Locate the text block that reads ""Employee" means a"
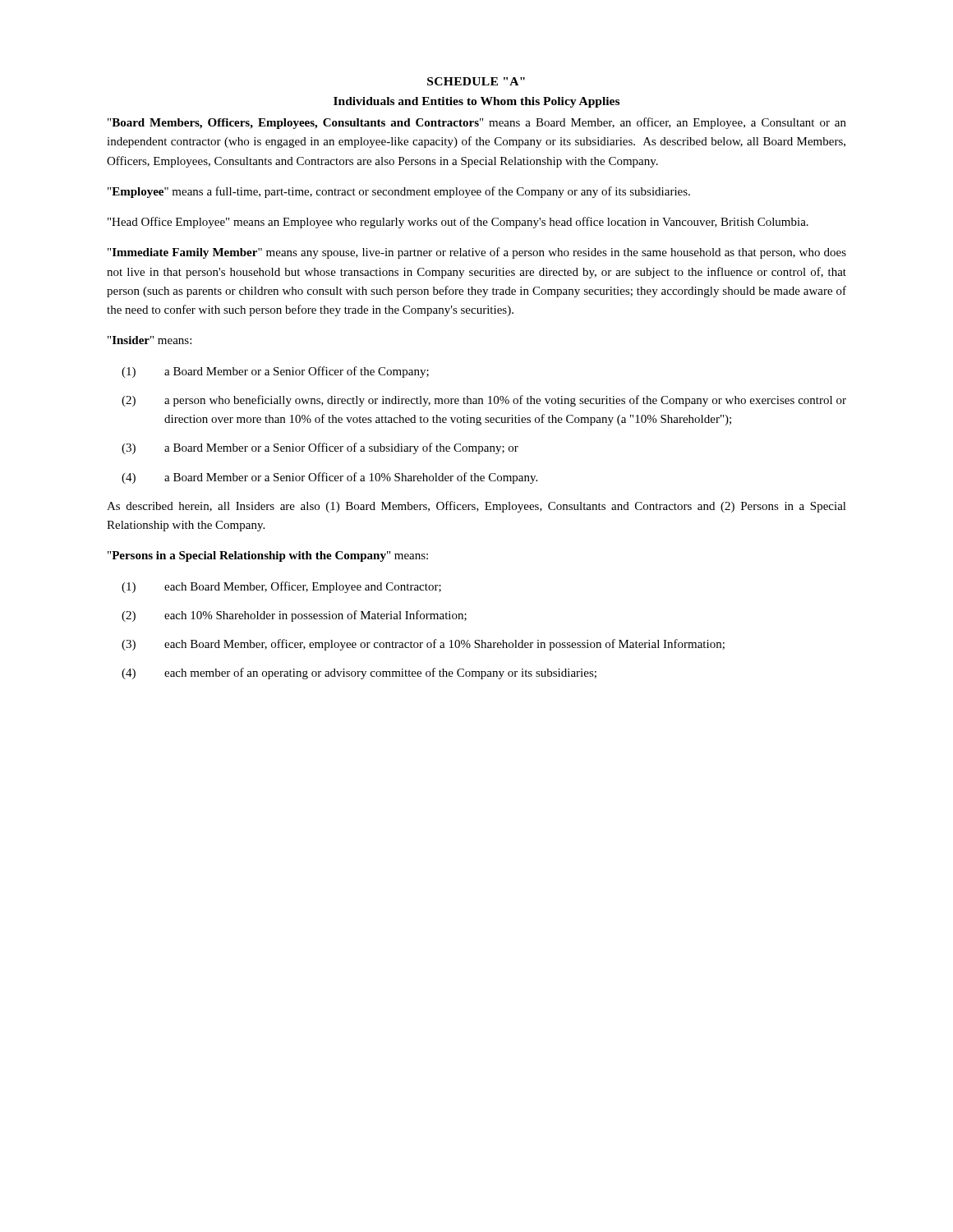 click(399, 191)
